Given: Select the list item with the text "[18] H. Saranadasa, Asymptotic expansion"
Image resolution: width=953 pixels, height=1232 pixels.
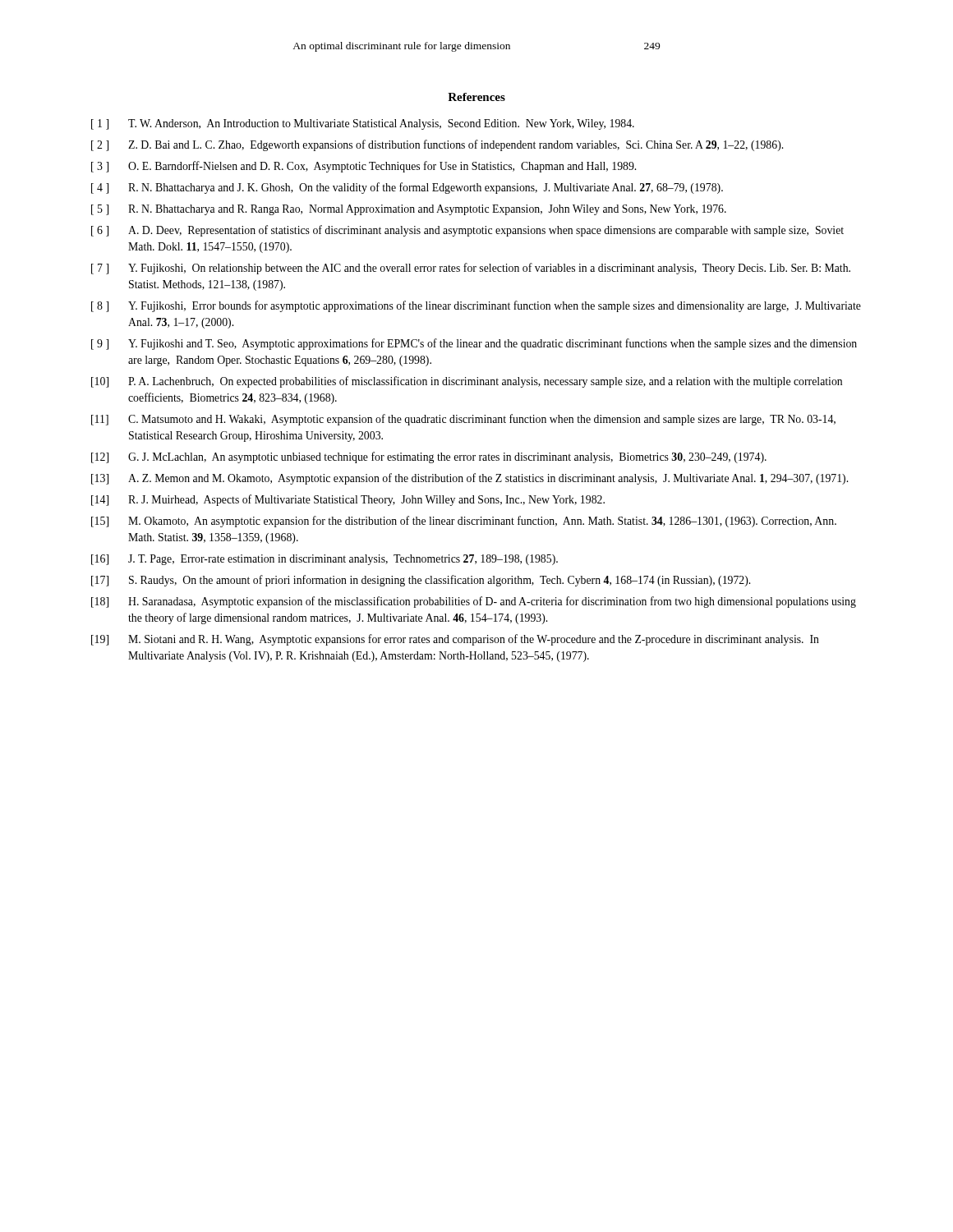Looking at the screenshot, I should tap(476, 610).
